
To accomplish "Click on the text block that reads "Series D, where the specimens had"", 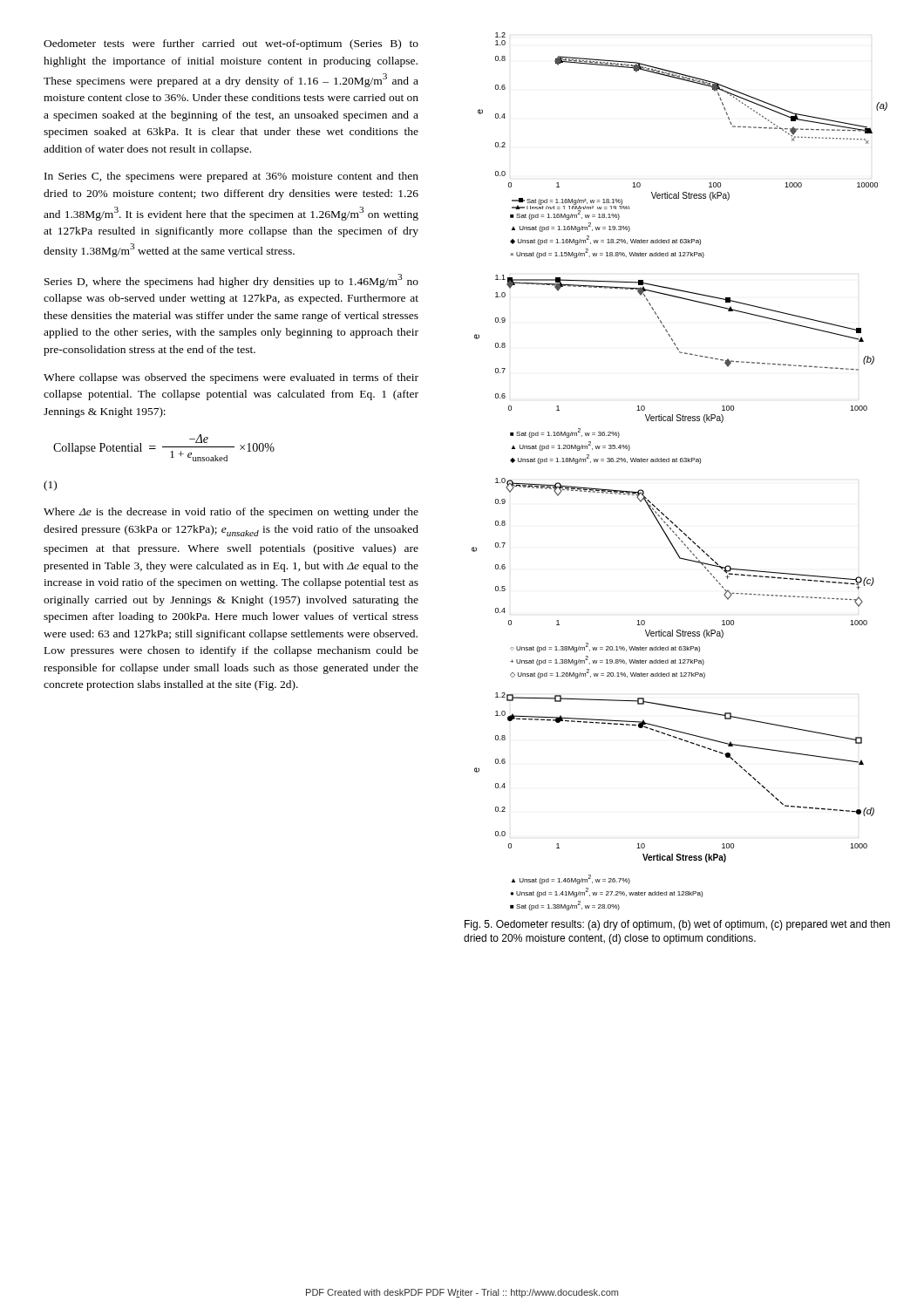I will (x=231, y=314).
